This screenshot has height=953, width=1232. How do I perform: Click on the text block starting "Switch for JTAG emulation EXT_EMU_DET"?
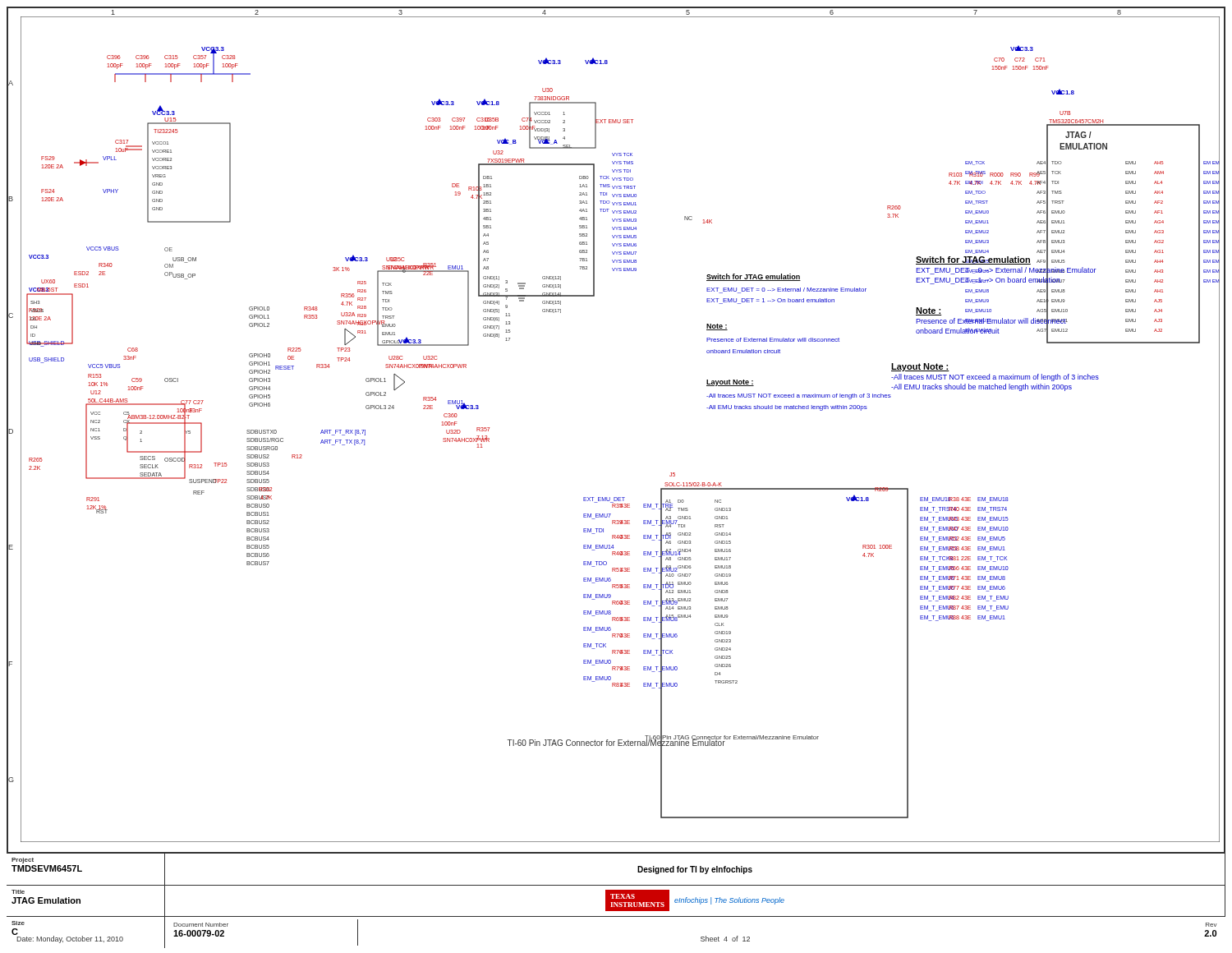point(1006,269)
